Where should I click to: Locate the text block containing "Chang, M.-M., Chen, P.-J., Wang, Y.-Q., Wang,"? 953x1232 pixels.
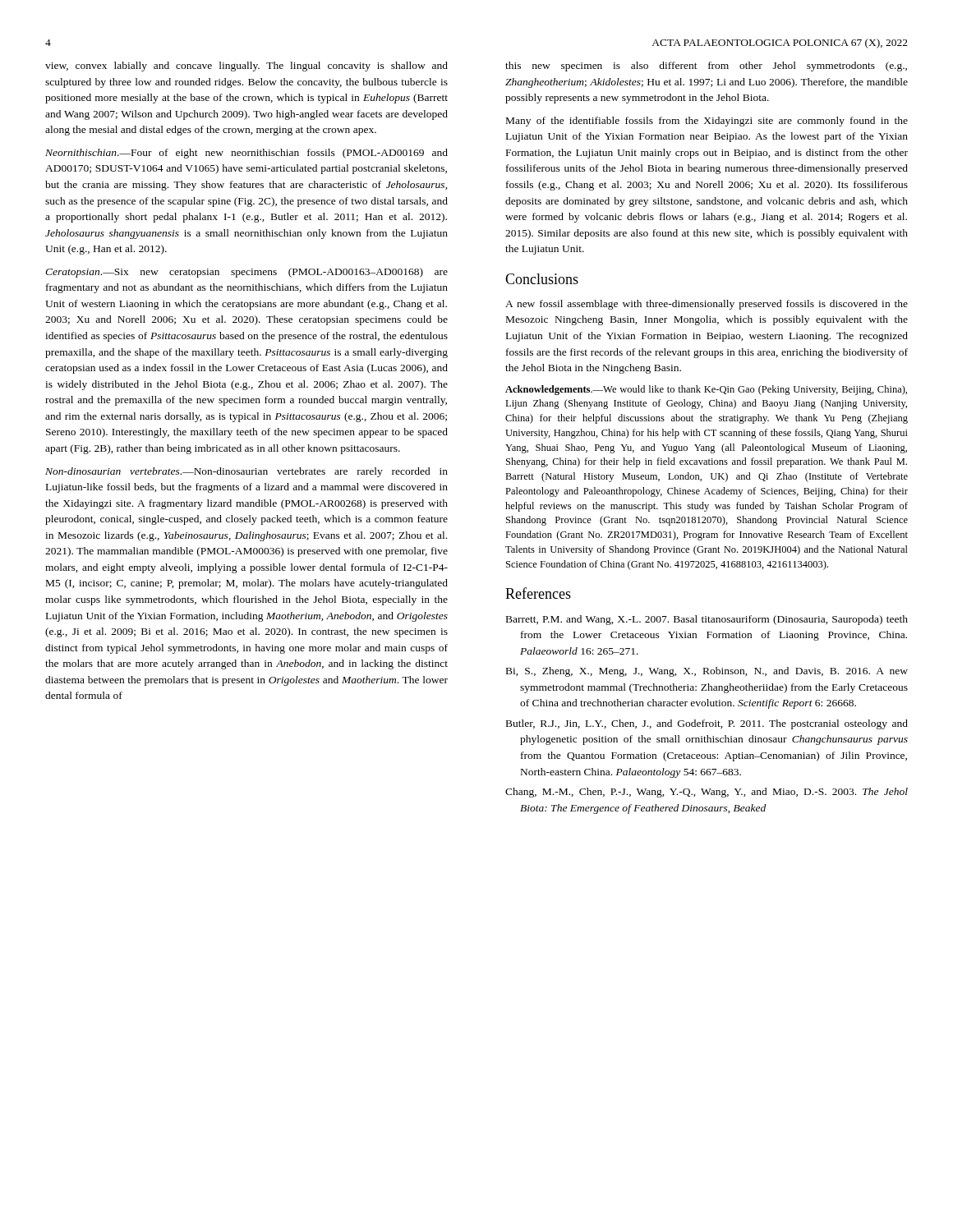coord(707,800)
